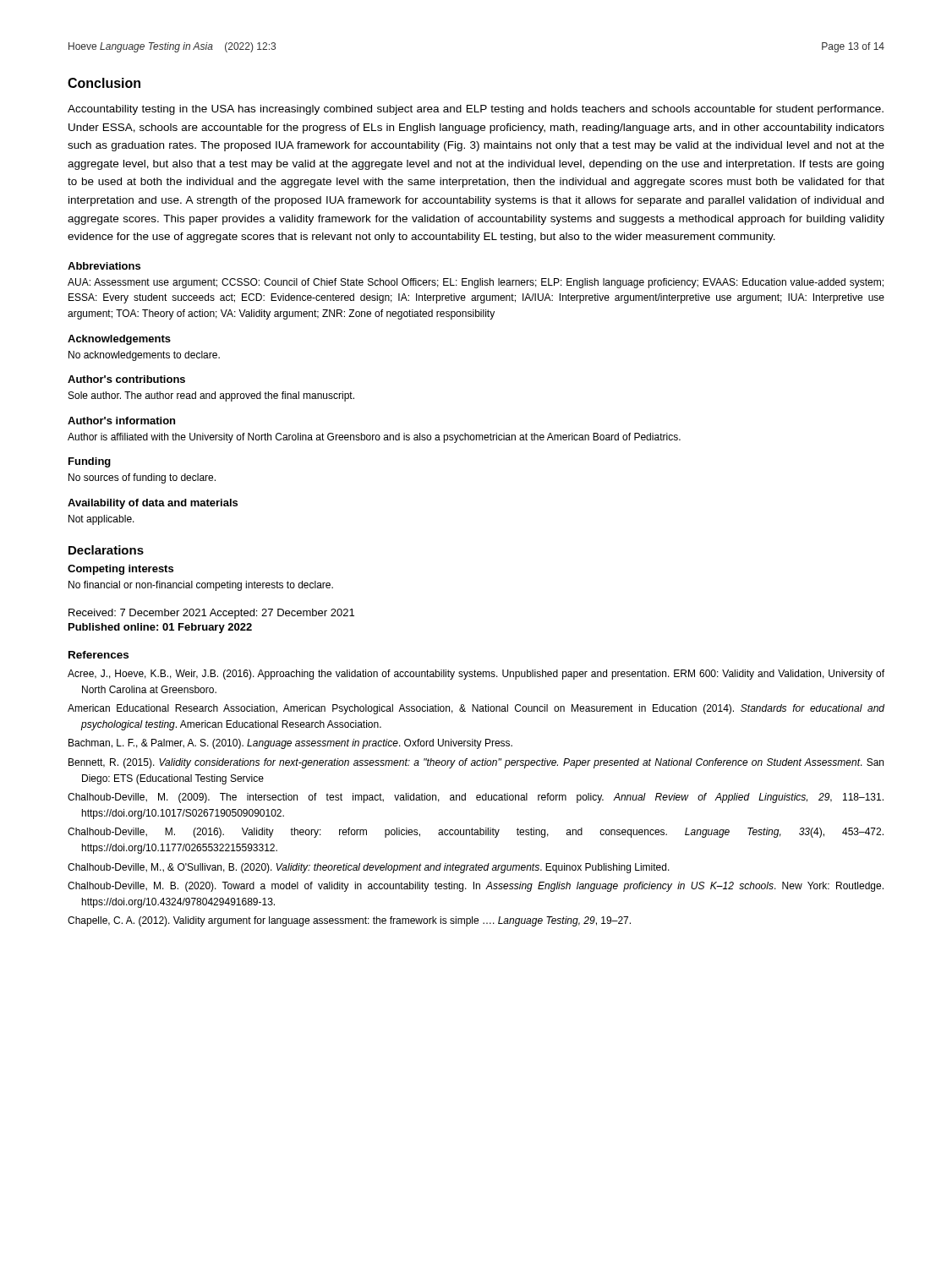Image resolution: width=952 pixels, height=1268 pixels.
Task: Find the element starting "Competing interests"
Action: (x=121, y=568)
